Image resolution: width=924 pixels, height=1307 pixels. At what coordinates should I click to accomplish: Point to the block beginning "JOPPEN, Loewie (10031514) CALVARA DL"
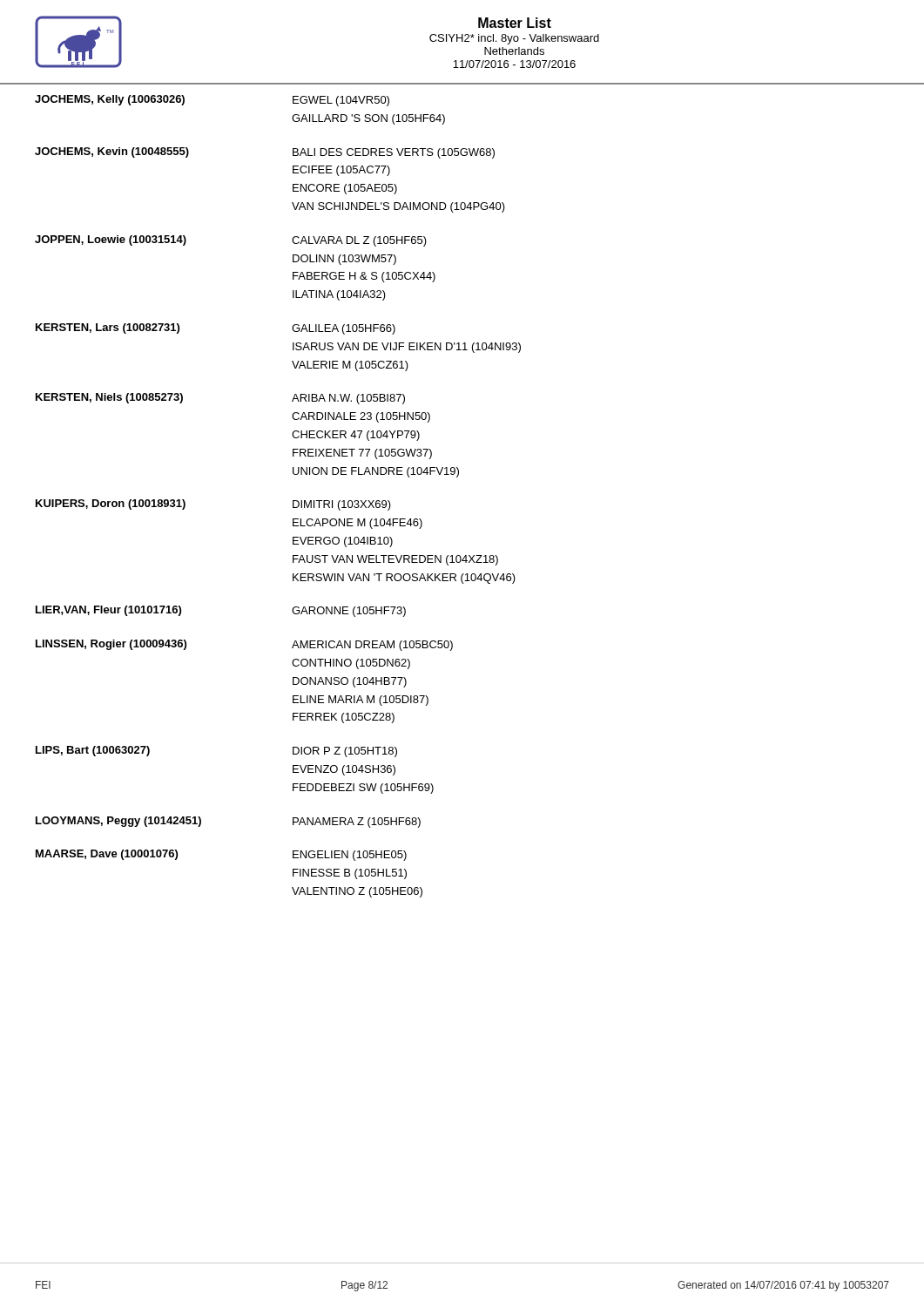(x=117, y=241)
